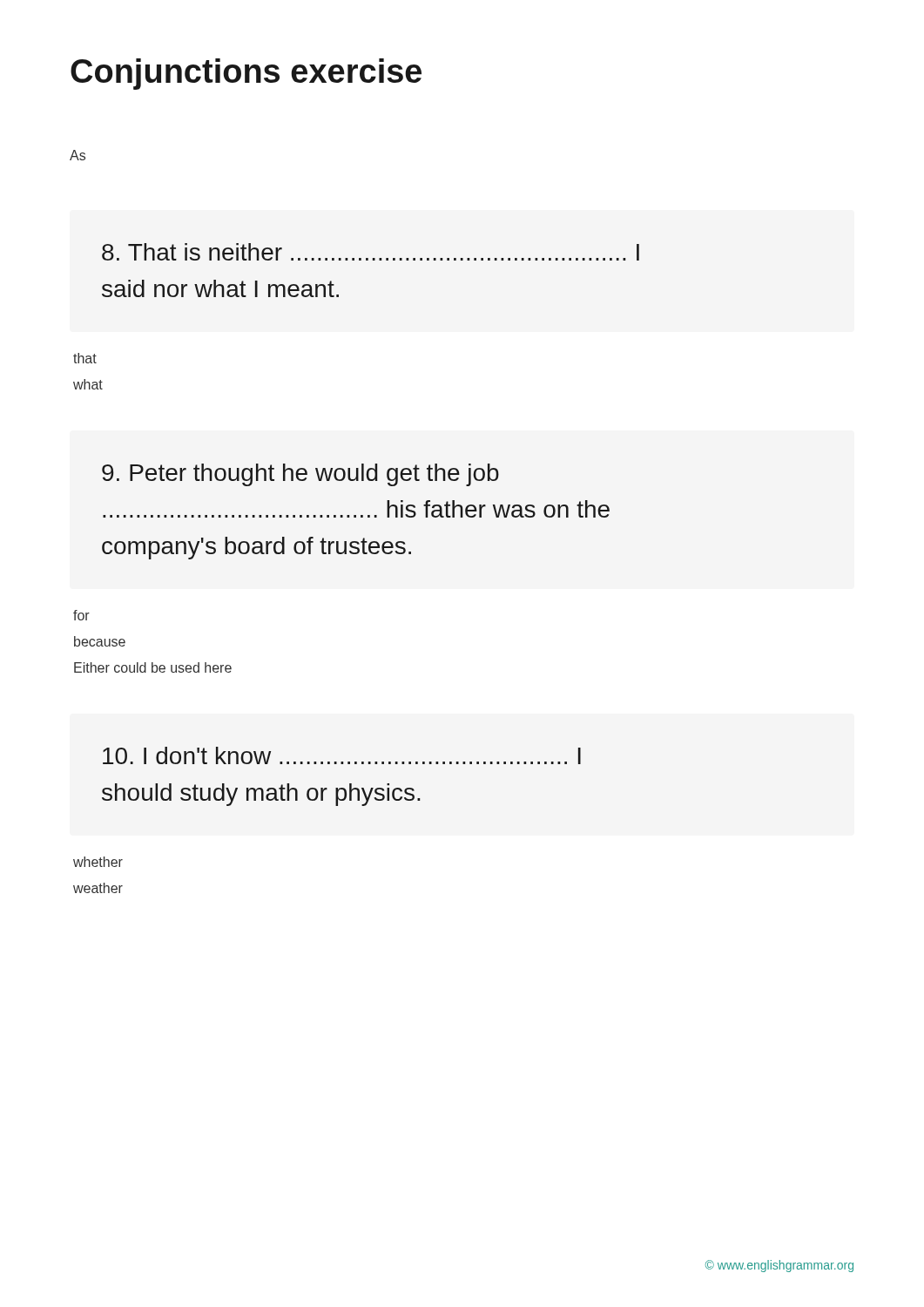Locate the block of text that opens with "Peter thought he would get"
Screen dimensions: 1307x924
click(356, 510)
